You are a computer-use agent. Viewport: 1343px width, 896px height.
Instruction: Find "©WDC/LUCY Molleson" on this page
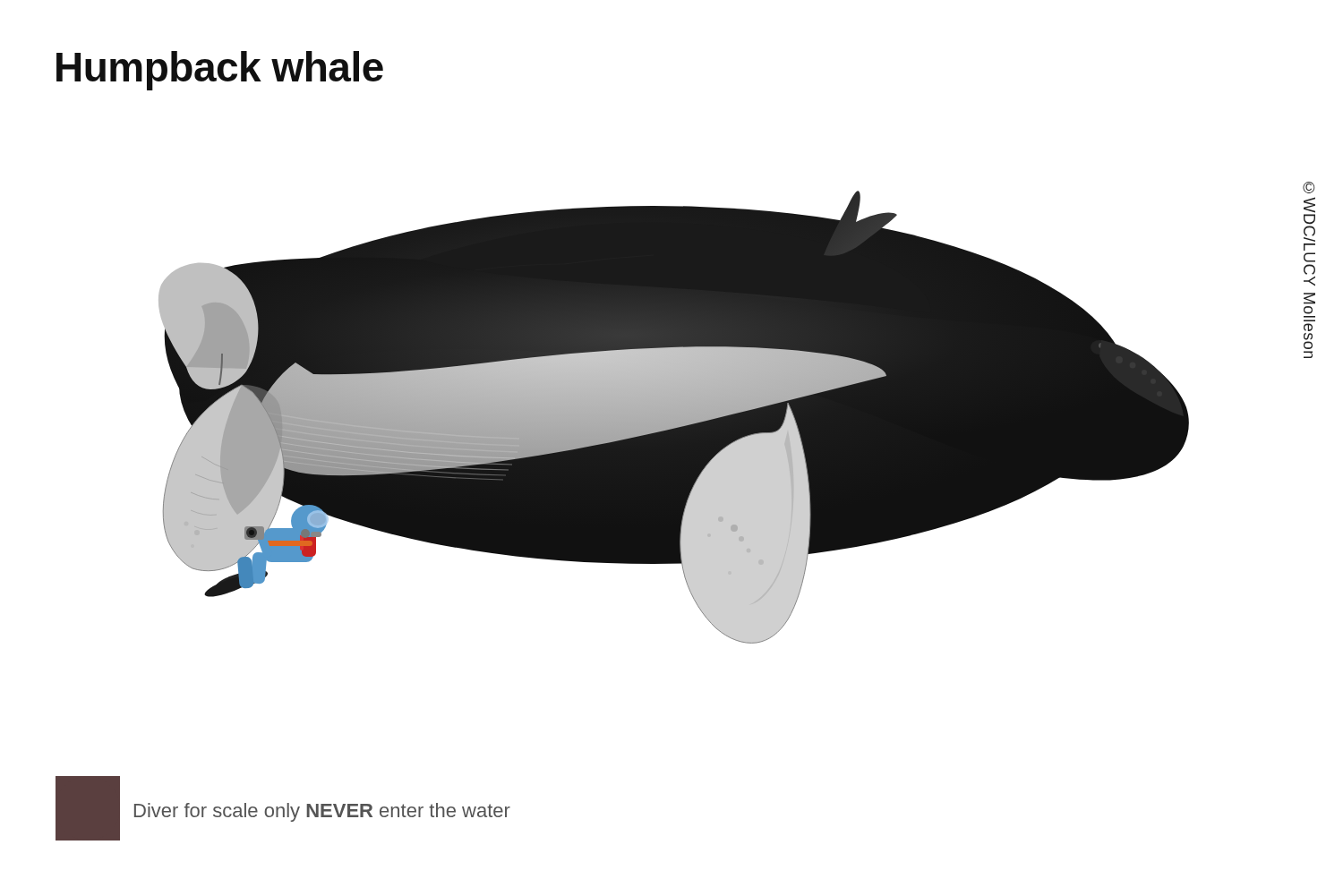coord(1309,269)
